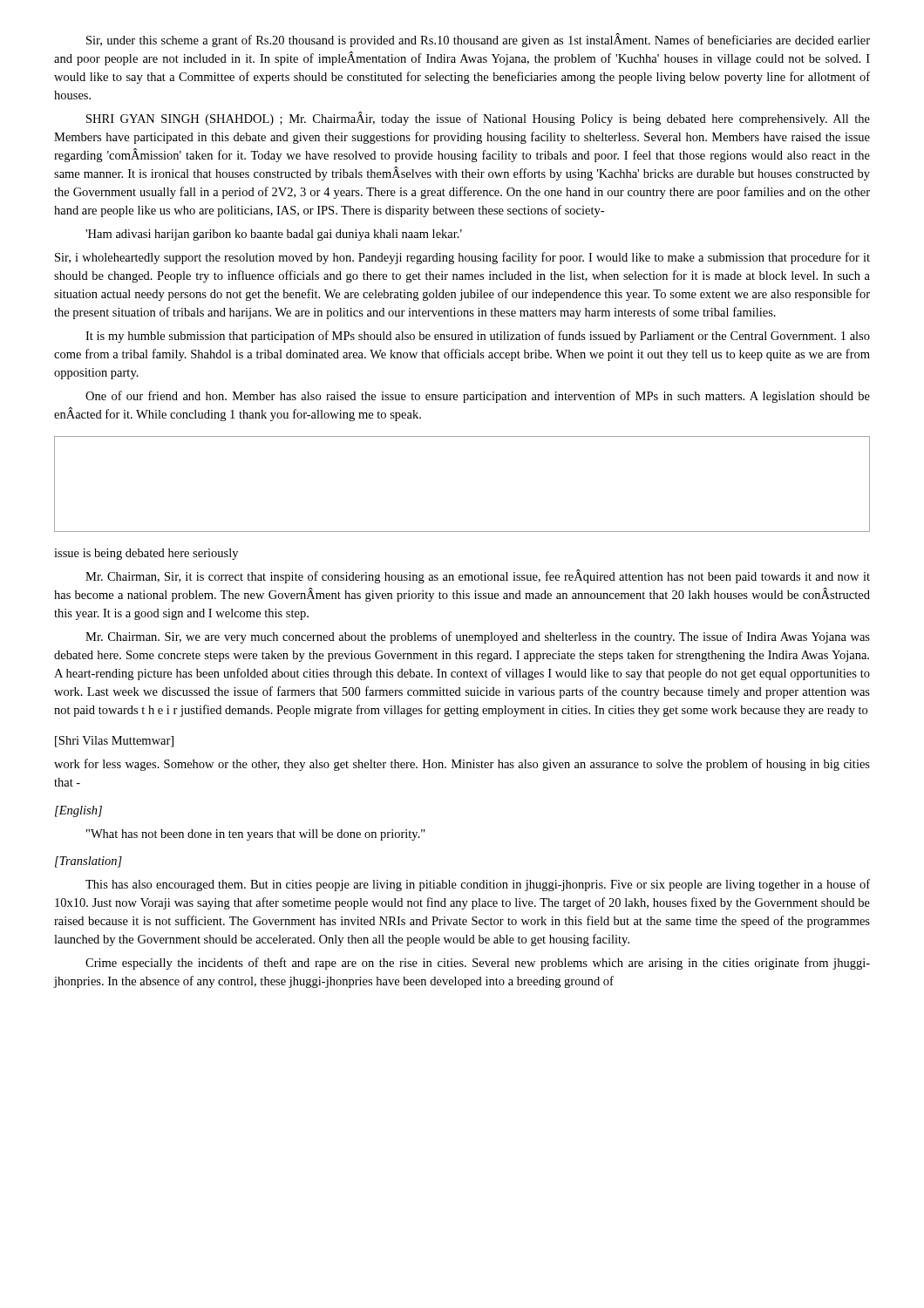Select the passage starting "issue is being debated here"
Image resolution: width=924 pixels, height=1308 pixels.
[146, 554]
